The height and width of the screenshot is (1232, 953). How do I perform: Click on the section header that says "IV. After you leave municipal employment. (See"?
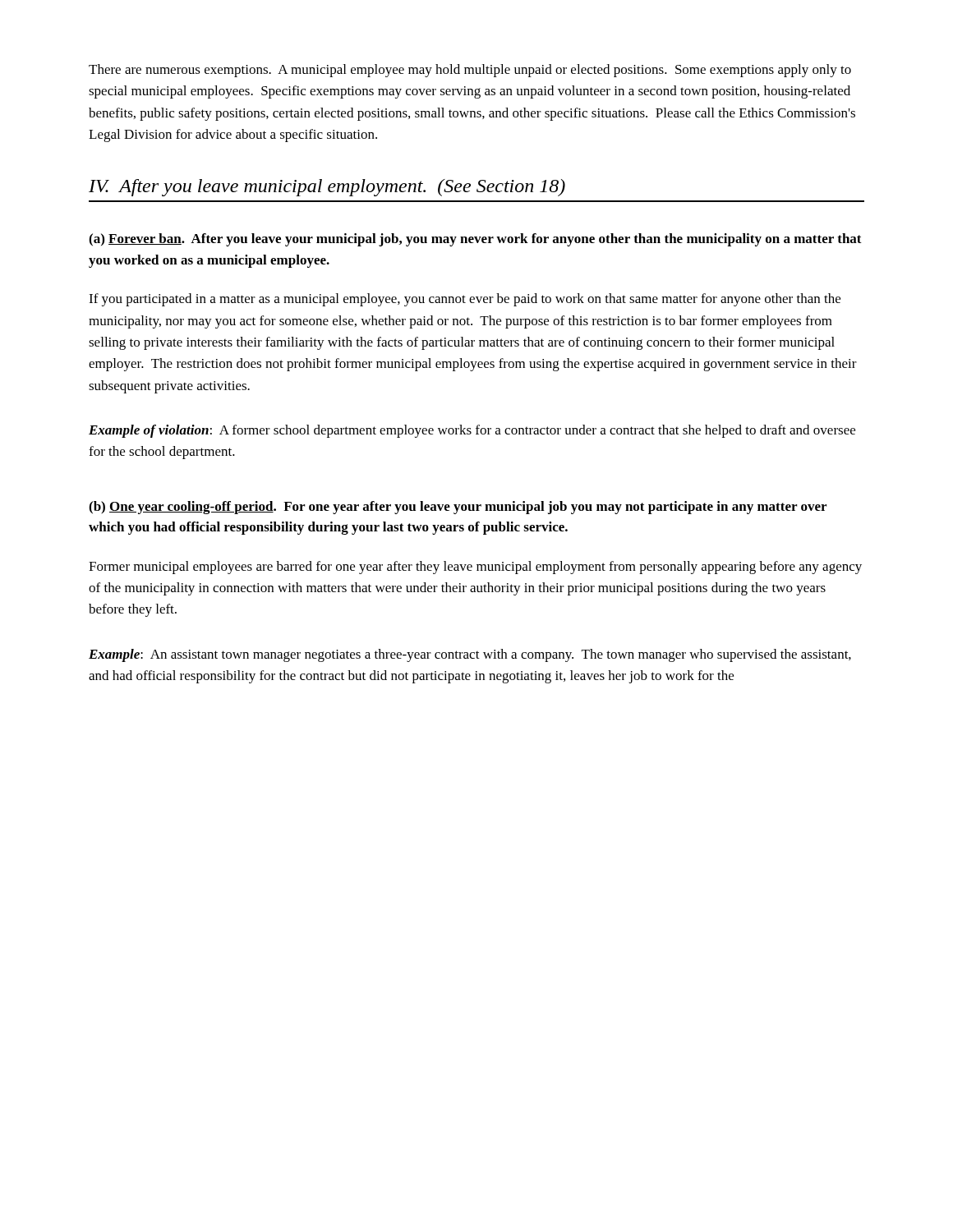point(327,186)
